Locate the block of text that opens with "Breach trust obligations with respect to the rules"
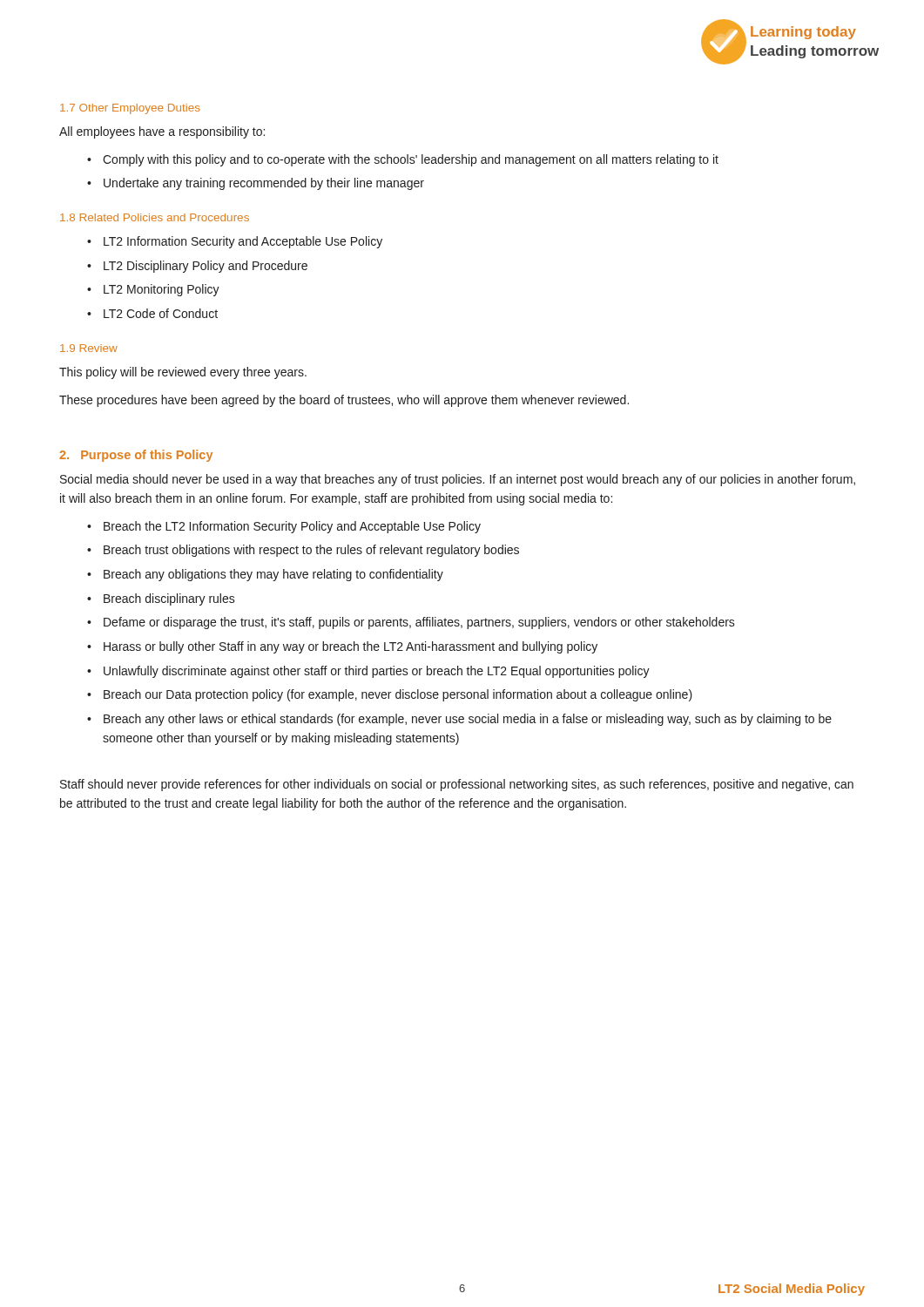The image size is (924, 1307). pos(311,550)
